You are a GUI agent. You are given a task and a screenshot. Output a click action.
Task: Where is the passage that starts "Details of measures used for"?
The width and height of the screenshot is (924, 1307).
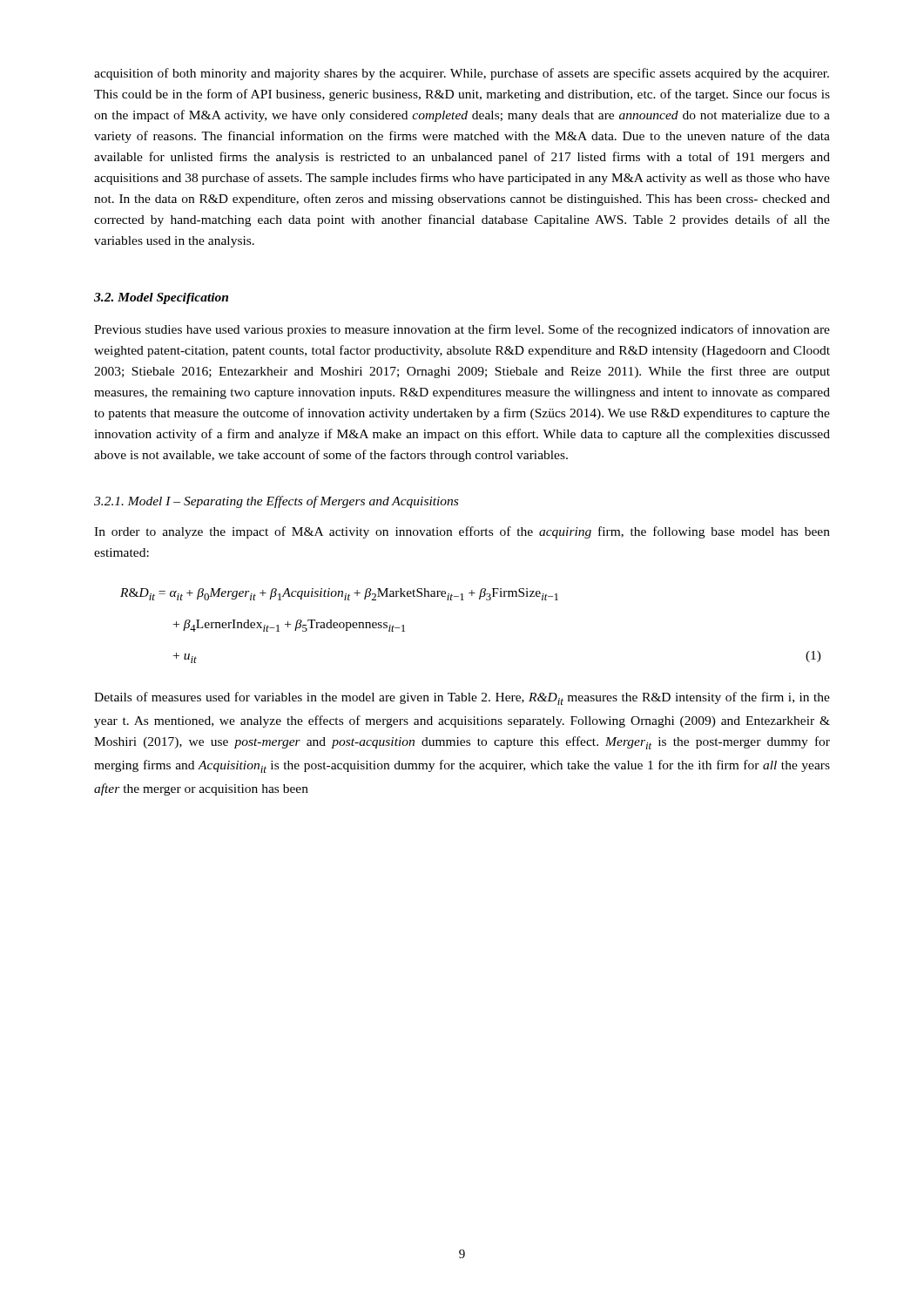[462, 743]
